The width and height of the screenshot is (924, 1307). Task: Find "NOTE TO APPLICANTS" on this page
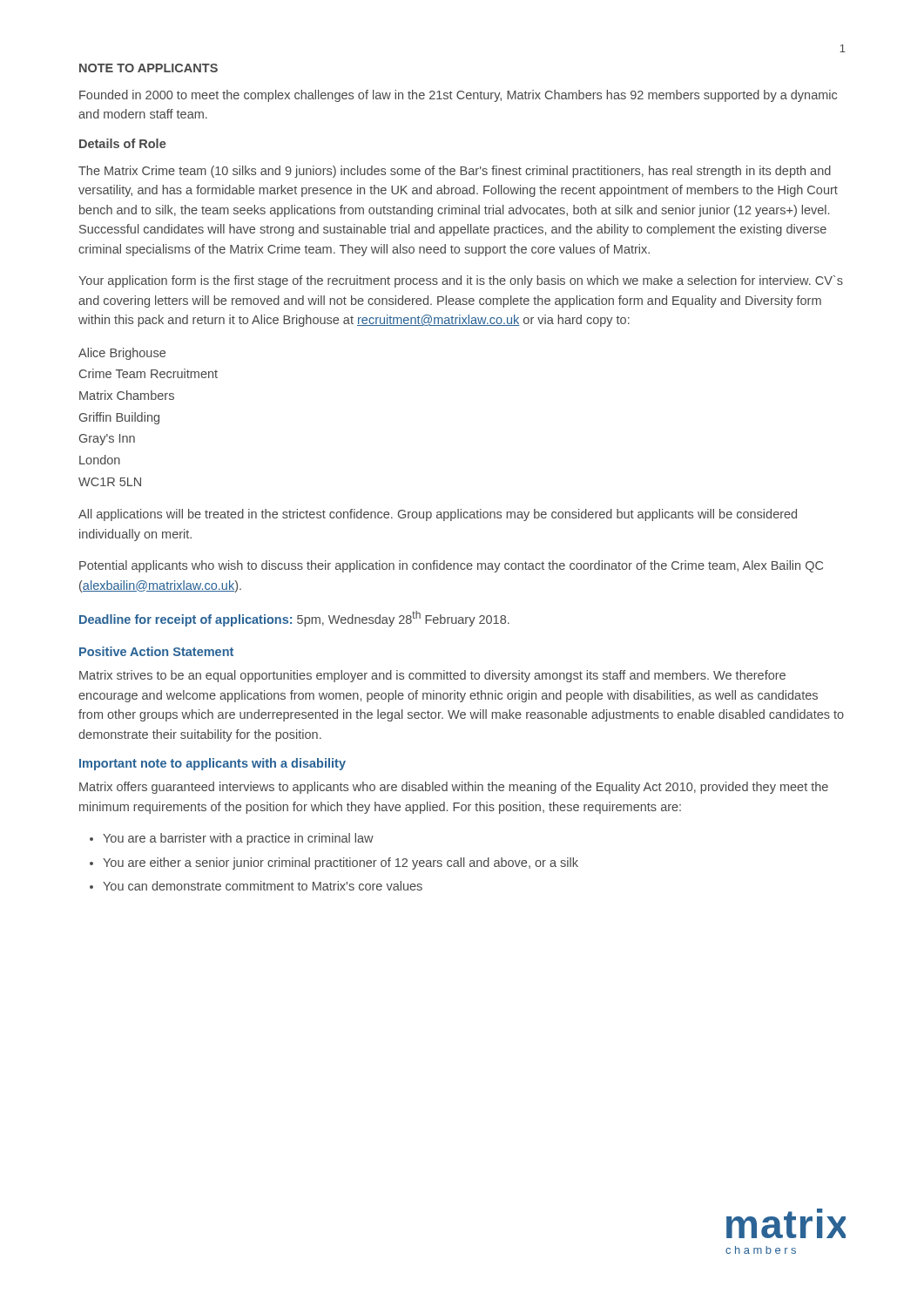click(x=148, y=68)
